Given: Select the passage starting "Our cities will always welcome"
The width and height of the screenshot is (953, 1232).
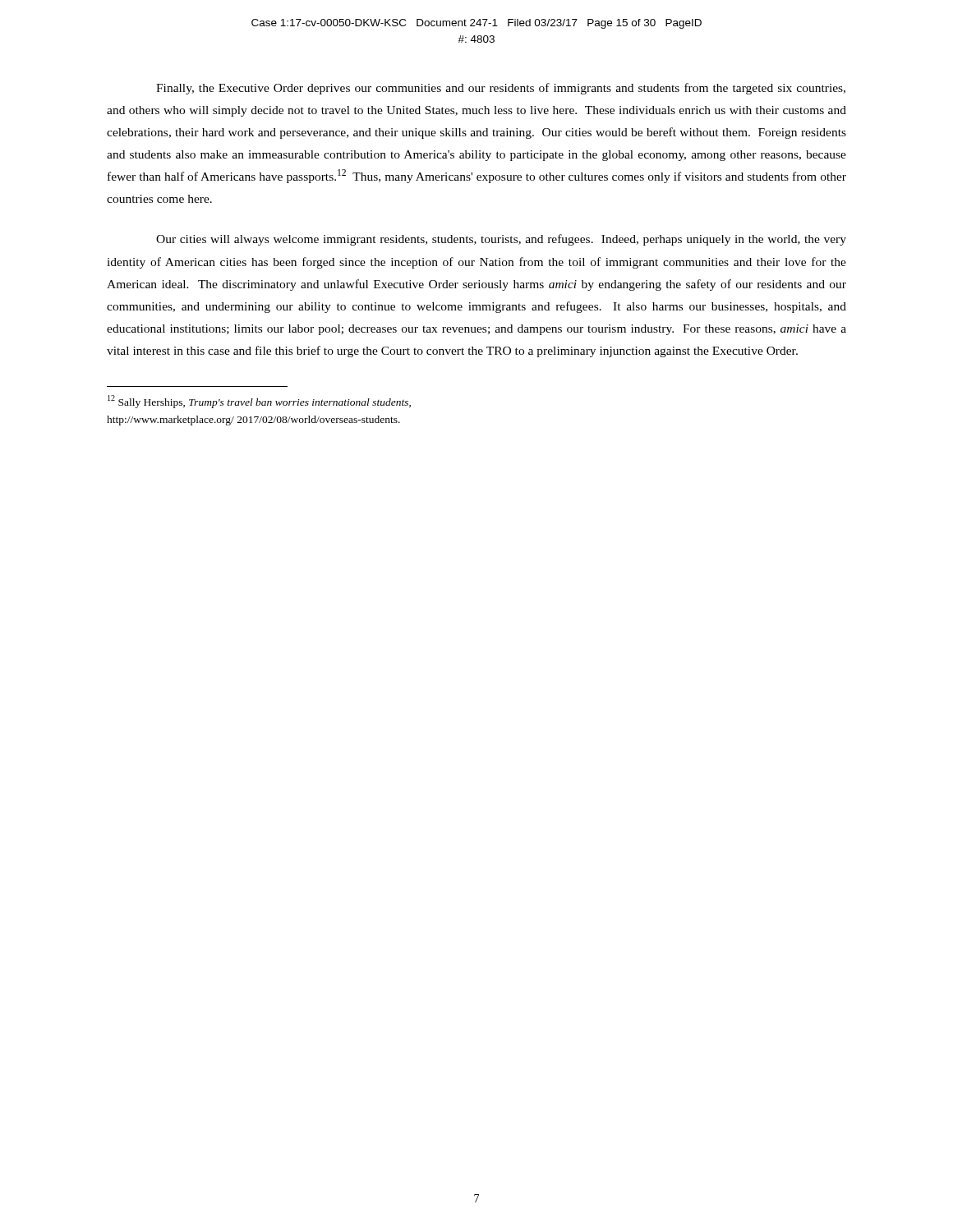Looking at the screenshot, I should pos(476,295).
